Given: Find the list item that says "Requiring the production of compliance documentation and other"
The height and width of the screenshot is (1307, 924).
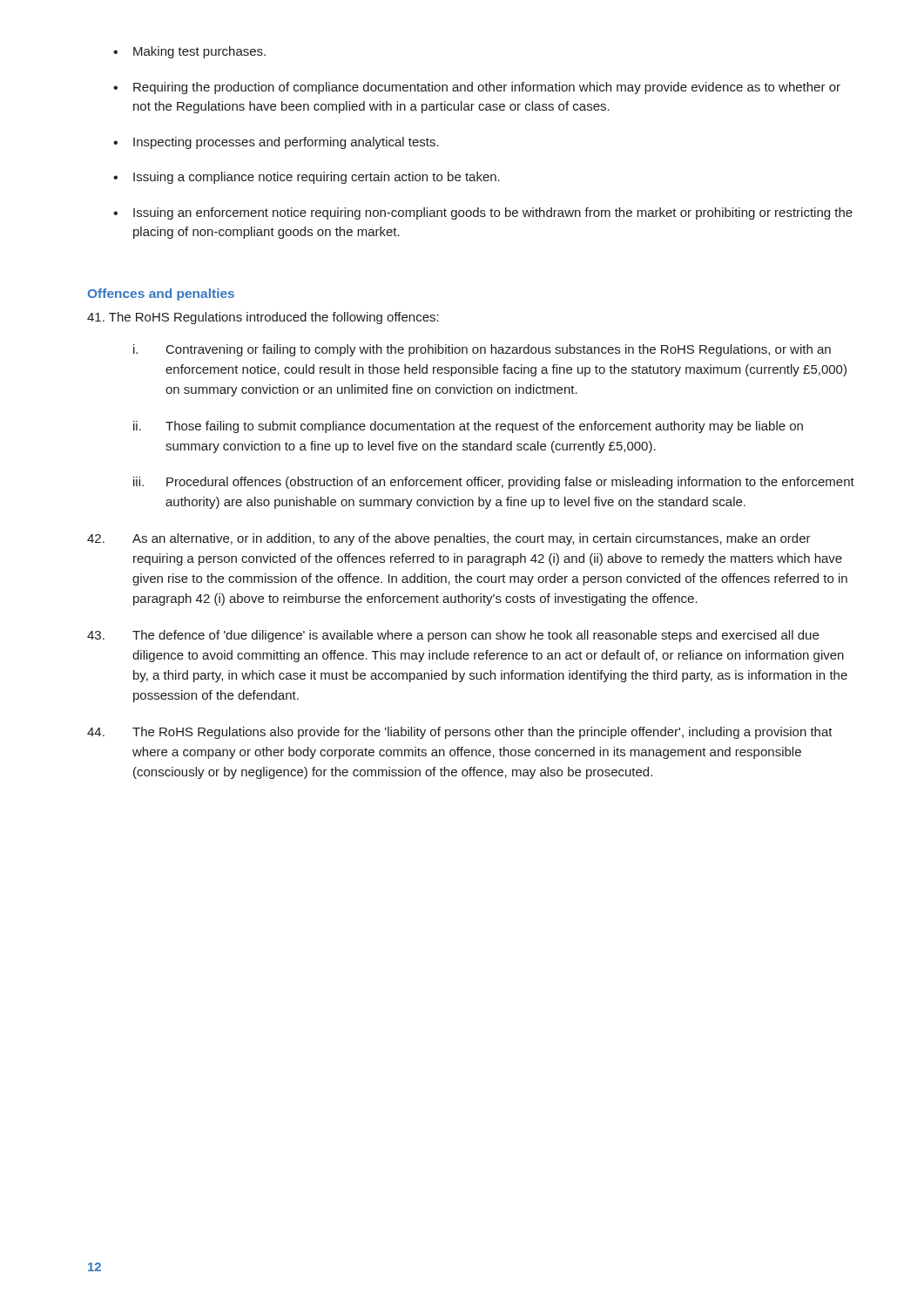Looking at the screenshot, I should tap(486, 96).
